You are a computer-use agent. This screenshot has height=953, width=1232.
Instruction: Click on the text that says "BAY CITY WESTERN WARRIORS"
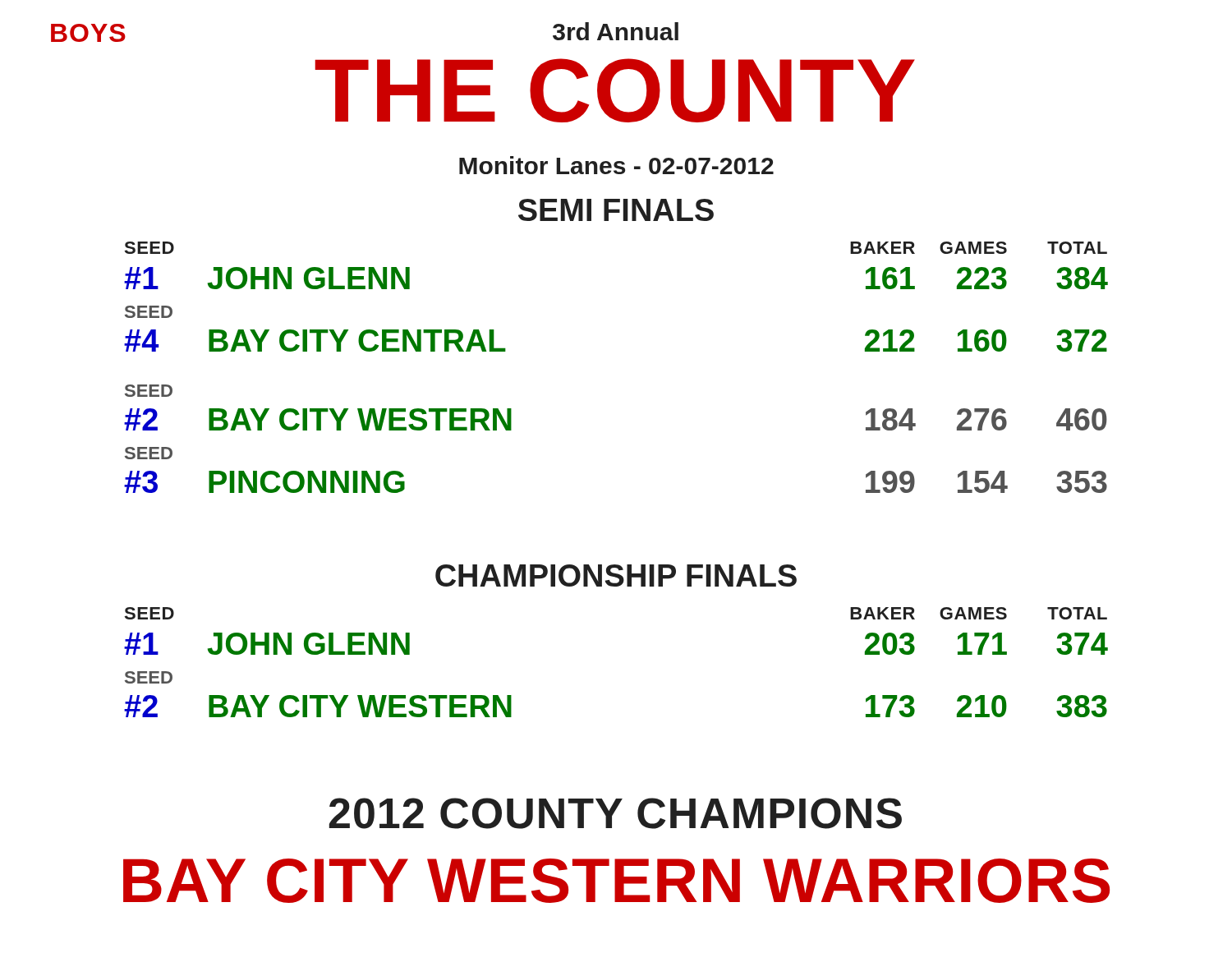tap(616, 880)
